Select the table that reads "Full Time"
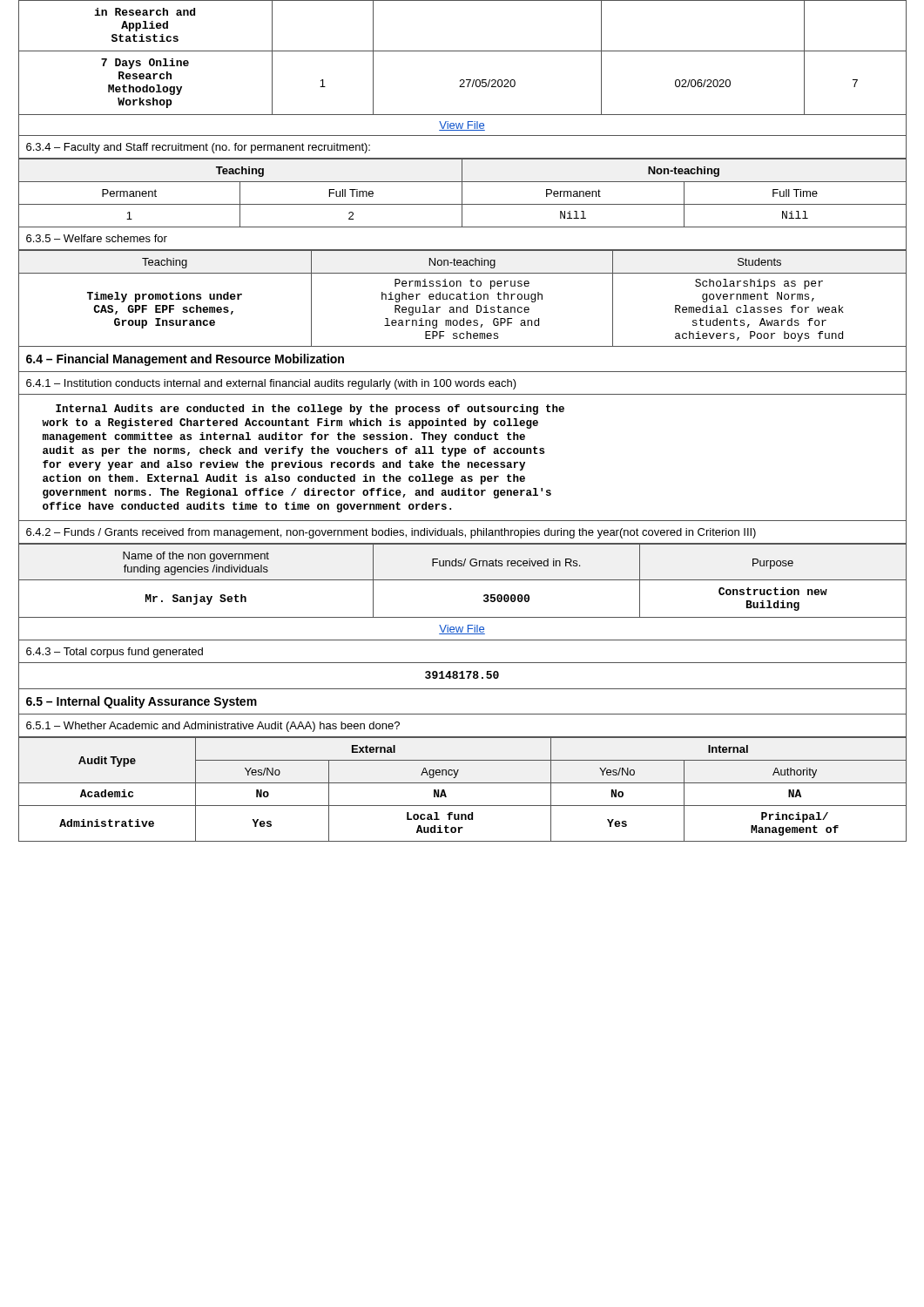 pos(462,193)
